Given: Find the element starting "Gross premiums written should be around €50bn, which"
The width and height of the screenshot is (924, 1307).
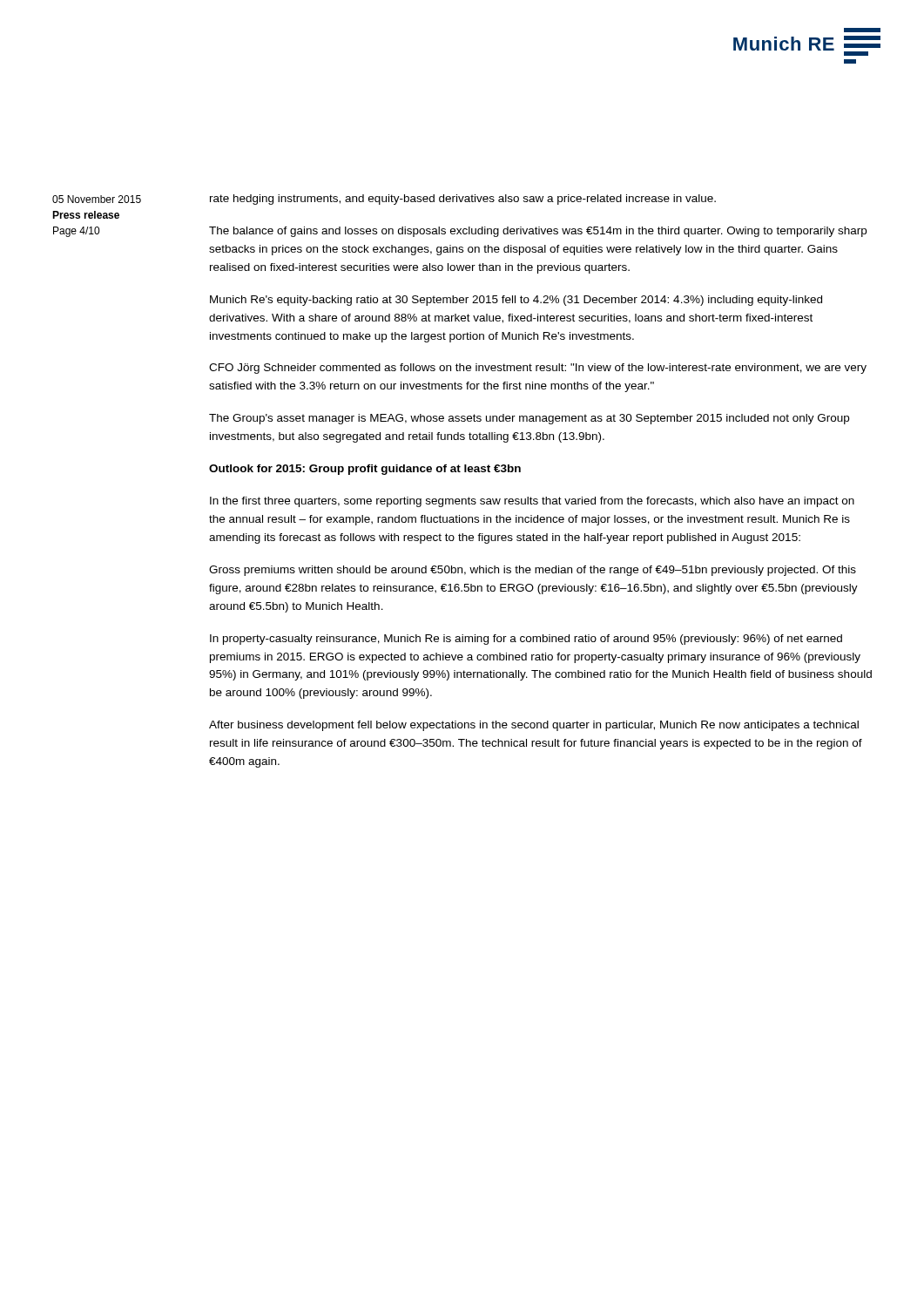Looking at the screenshot, I should [x=541, y=588].
